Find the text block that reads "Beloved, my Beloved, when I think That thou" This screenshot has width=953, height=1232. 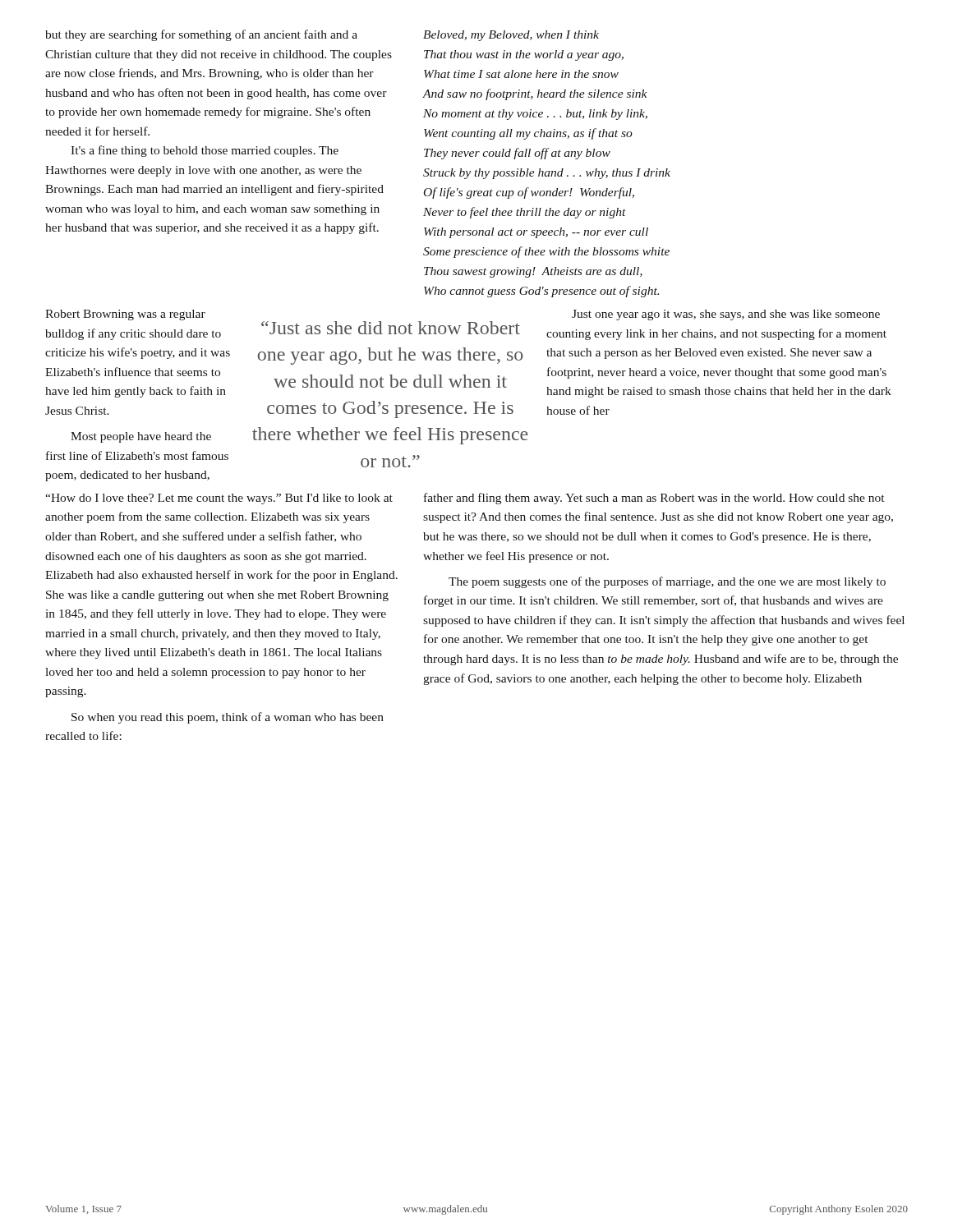(665, 163)
